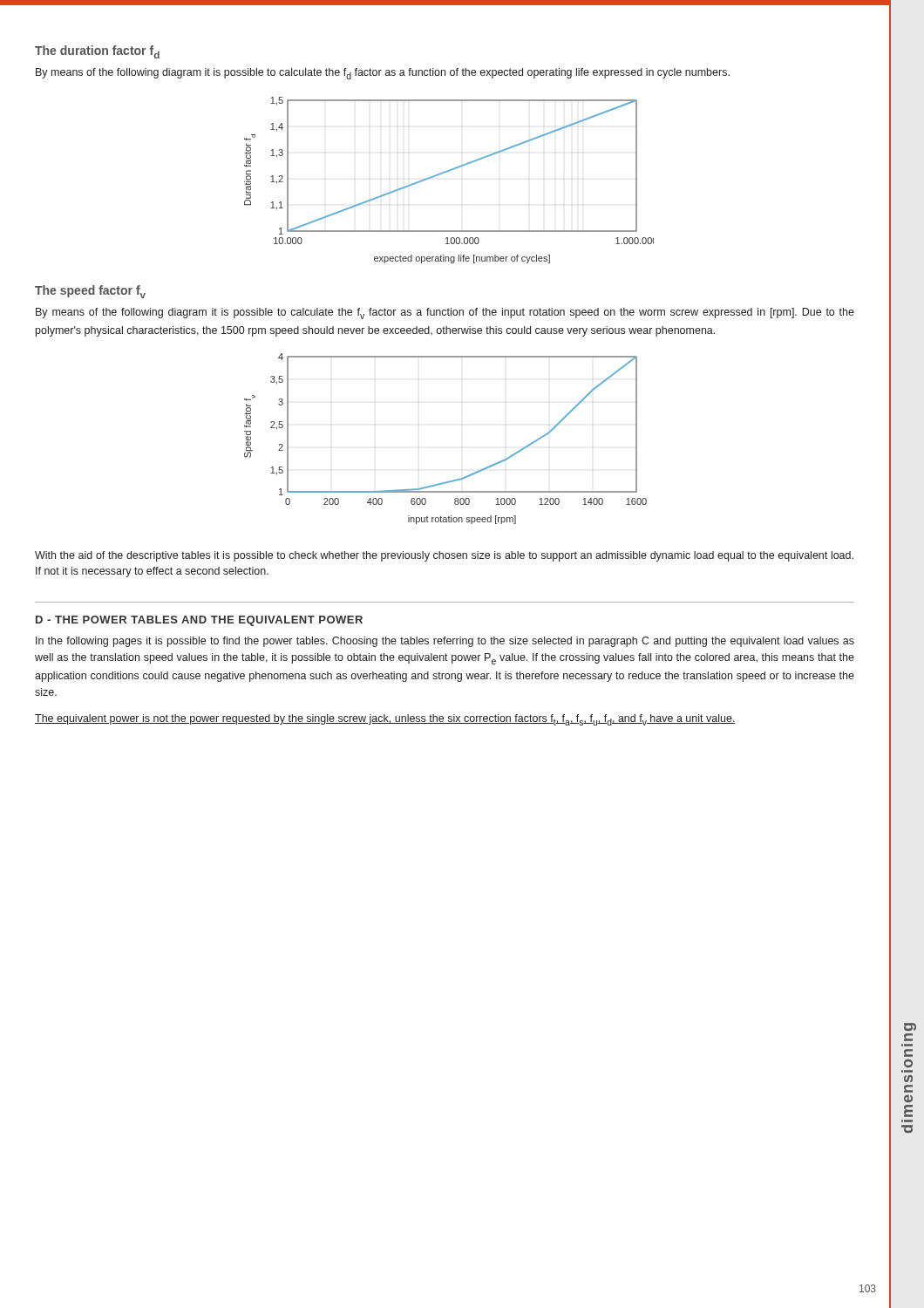
Task: Click on the text block that reads "The equivalent power is not the"
Action: [385, 720]
